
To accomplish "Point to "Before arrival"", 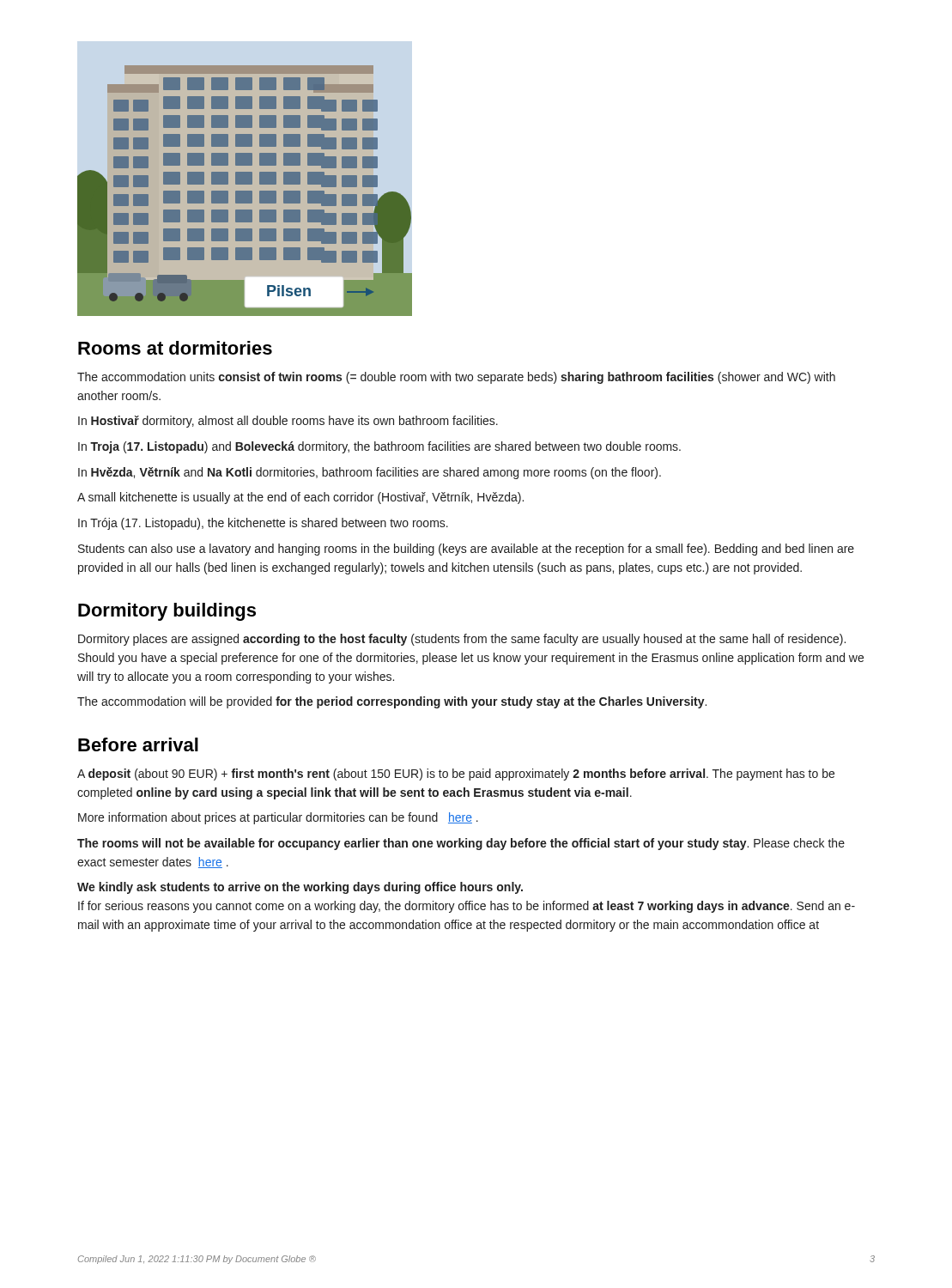I will click(138, 745).
